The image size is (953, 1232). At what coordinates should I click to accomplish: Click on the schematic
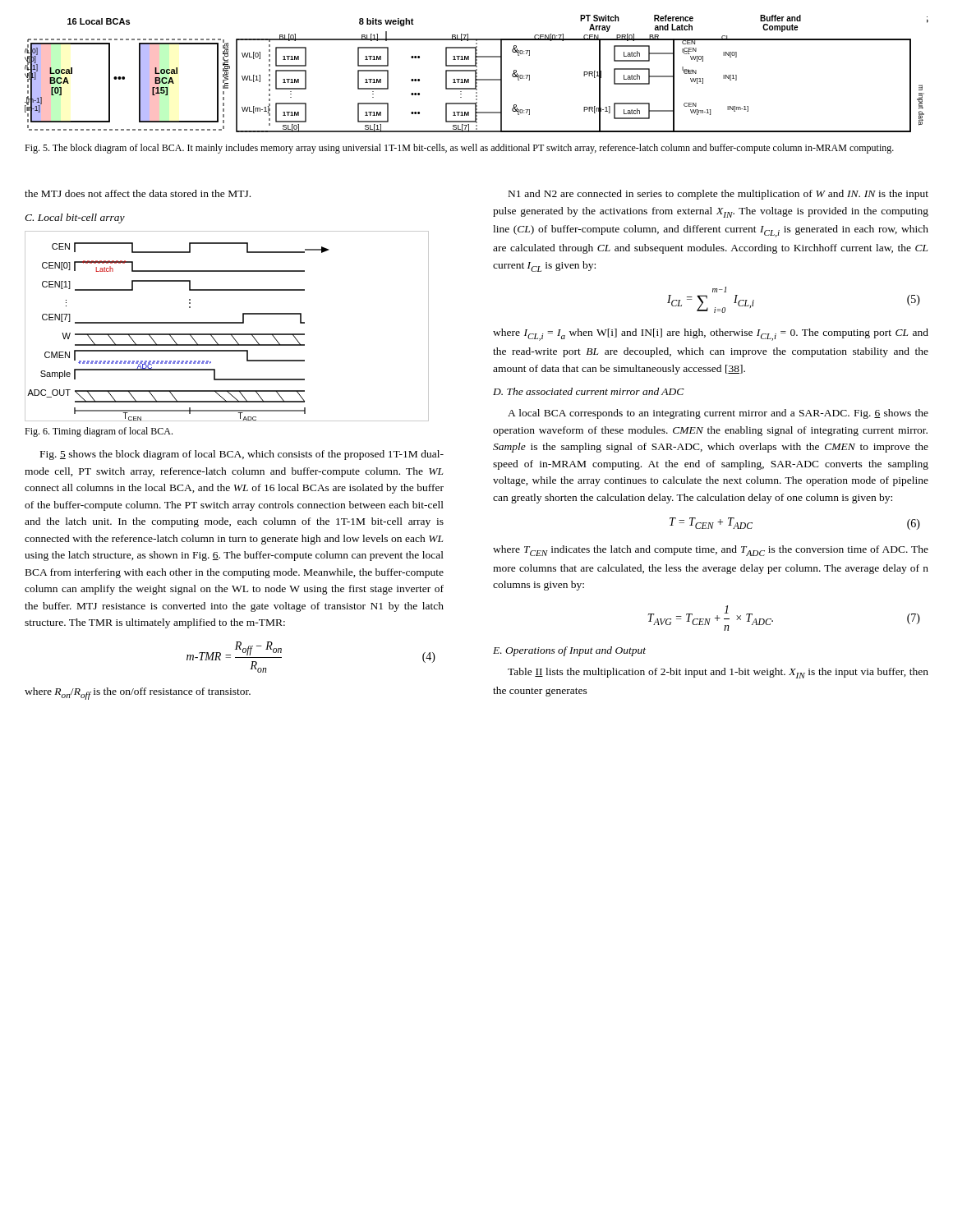coord(476,76)
